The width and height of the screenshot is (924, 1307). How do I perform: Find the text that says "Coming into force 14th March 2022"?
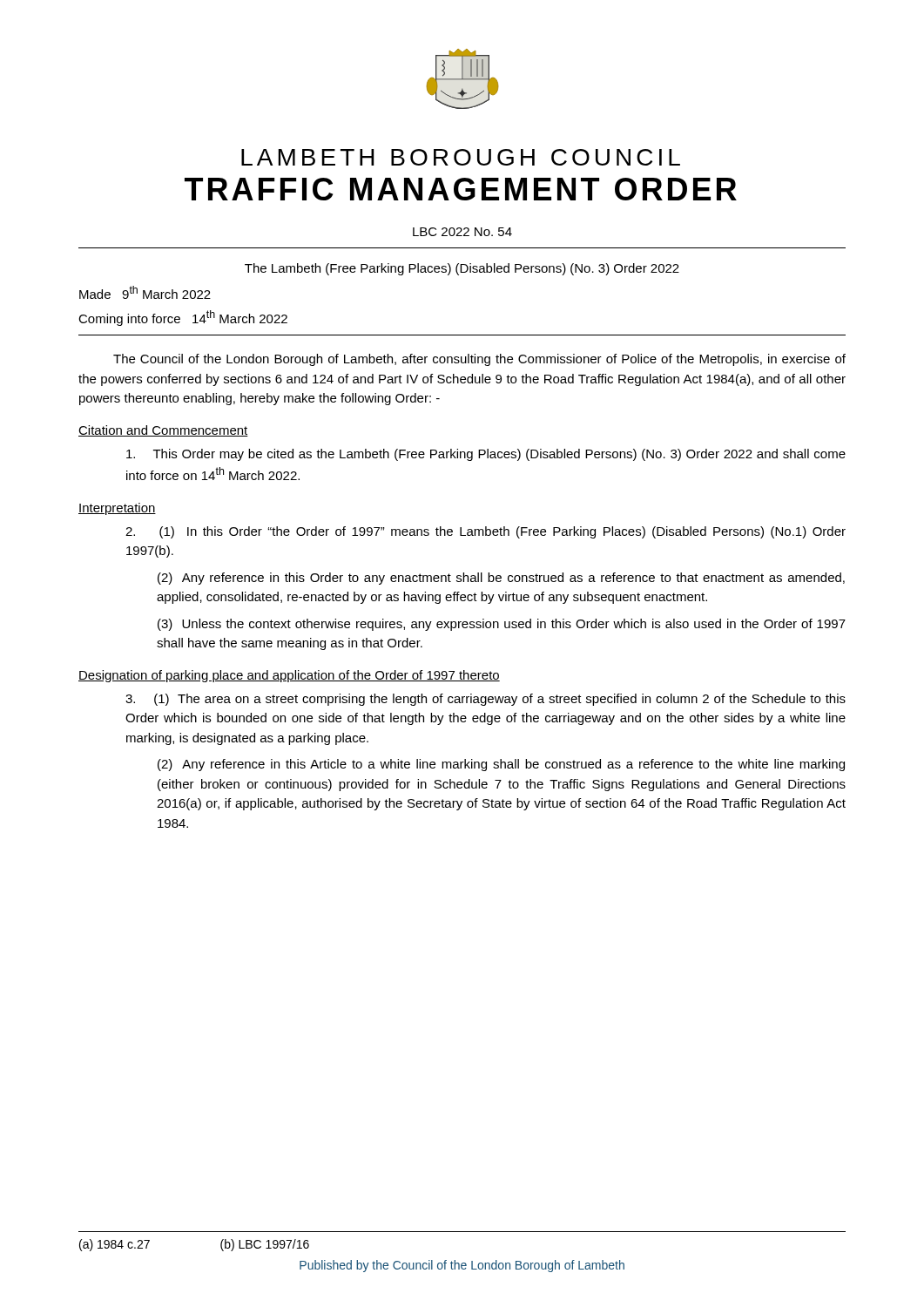(183, 317)
